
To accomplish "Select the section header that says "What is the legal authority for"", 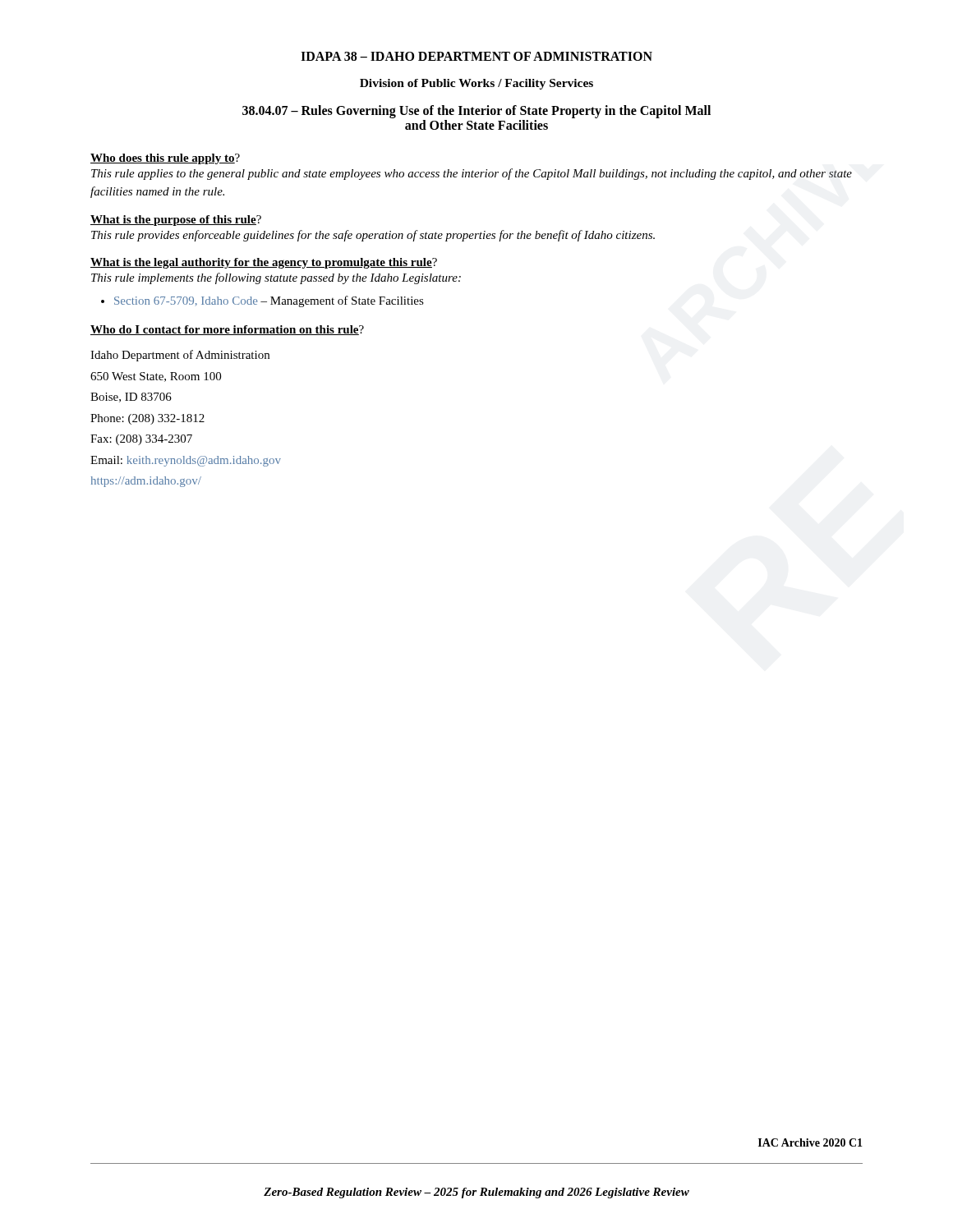I will click(261, 262).
